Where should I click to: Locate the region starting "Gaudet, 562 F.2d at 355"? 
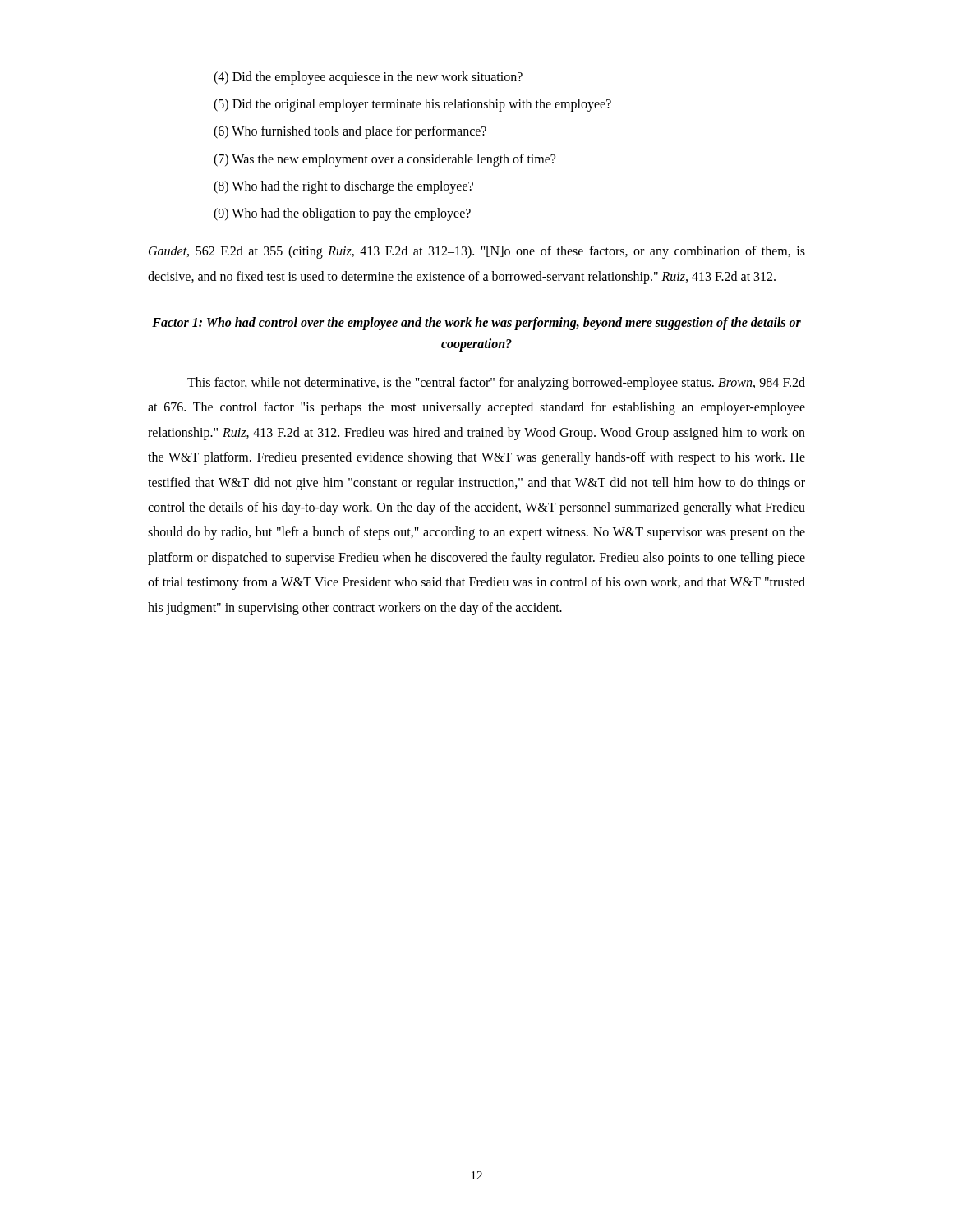[476, 264]
